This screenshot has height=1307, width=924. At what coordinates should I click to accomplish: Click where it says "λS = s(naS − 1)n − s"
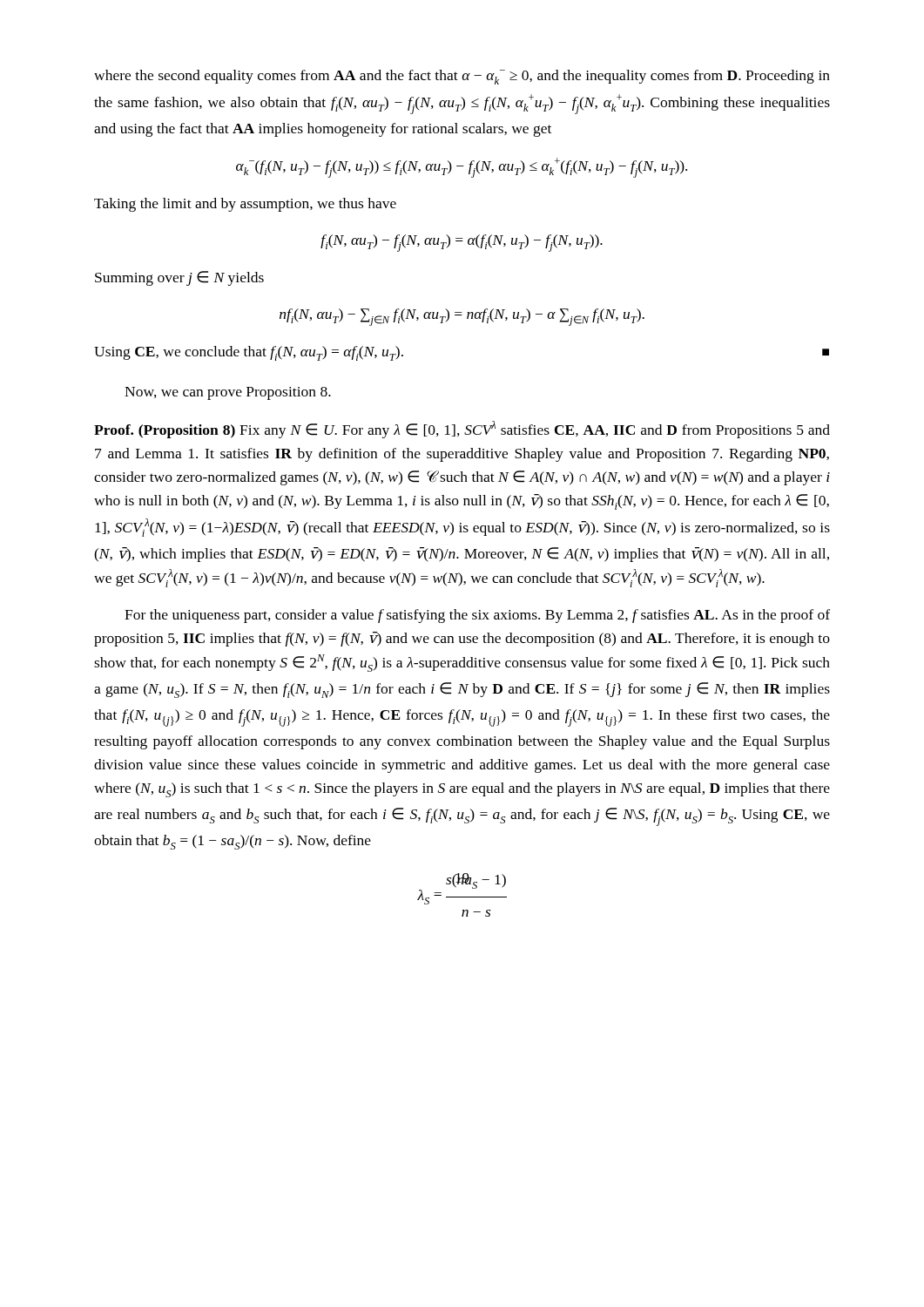462,896
